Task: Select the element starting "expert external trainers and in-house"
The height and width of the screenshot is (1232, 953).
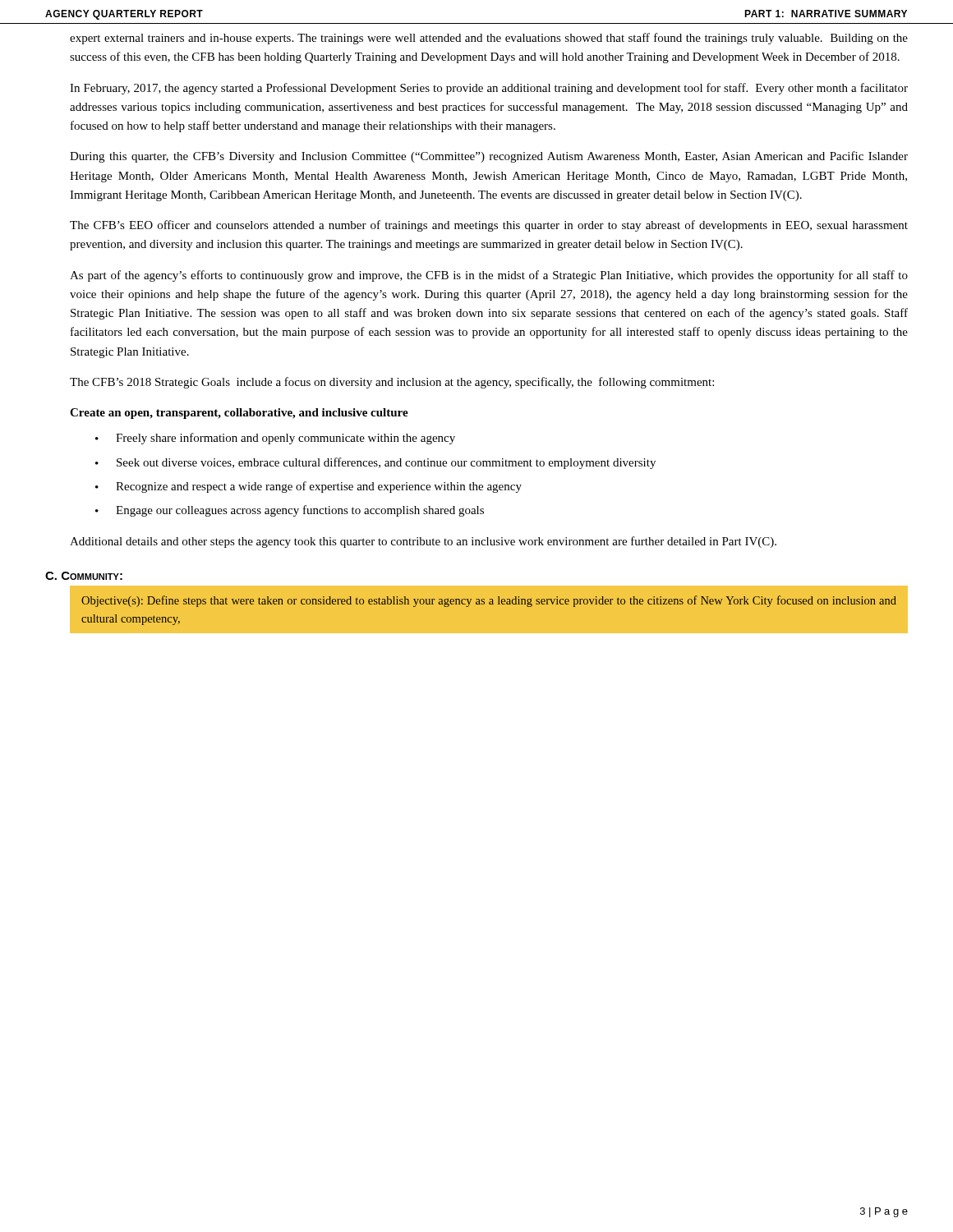Action: point(489,47)
